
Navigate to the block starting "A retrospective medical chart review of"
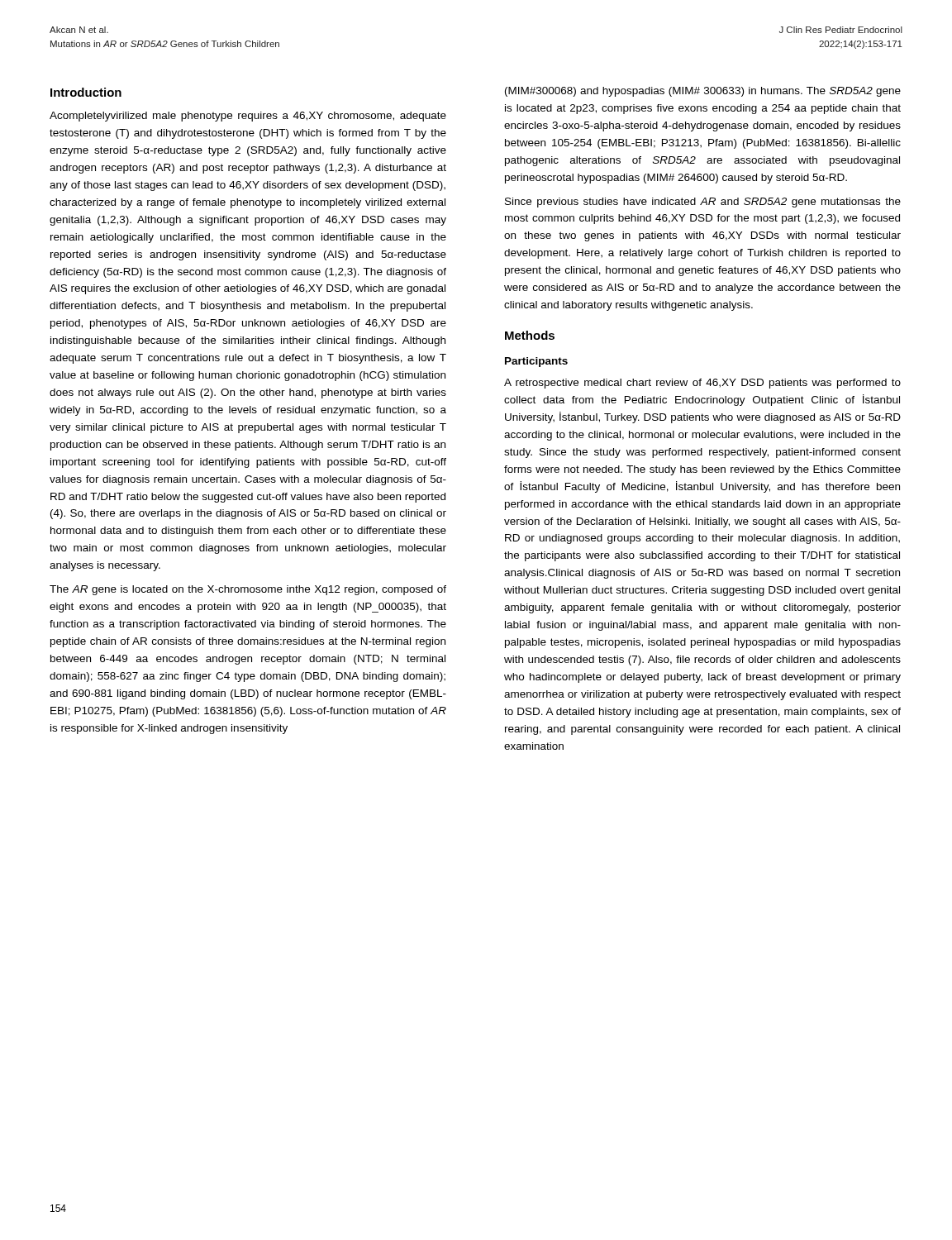click(x=702, y=565)
